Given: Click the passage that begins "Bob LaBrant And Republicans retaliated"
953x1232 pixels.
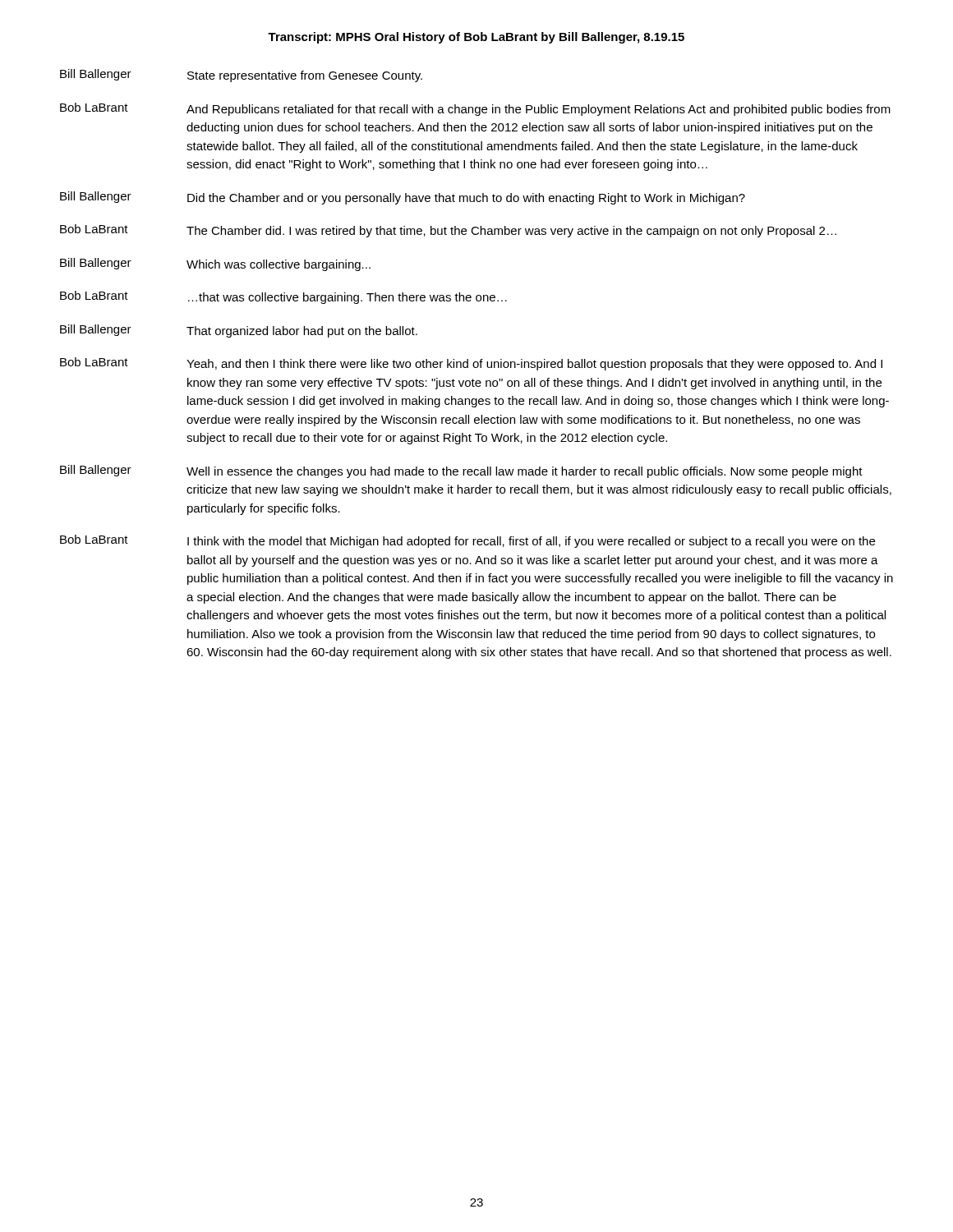Looking at the screenshot, I should coord(476,137).
